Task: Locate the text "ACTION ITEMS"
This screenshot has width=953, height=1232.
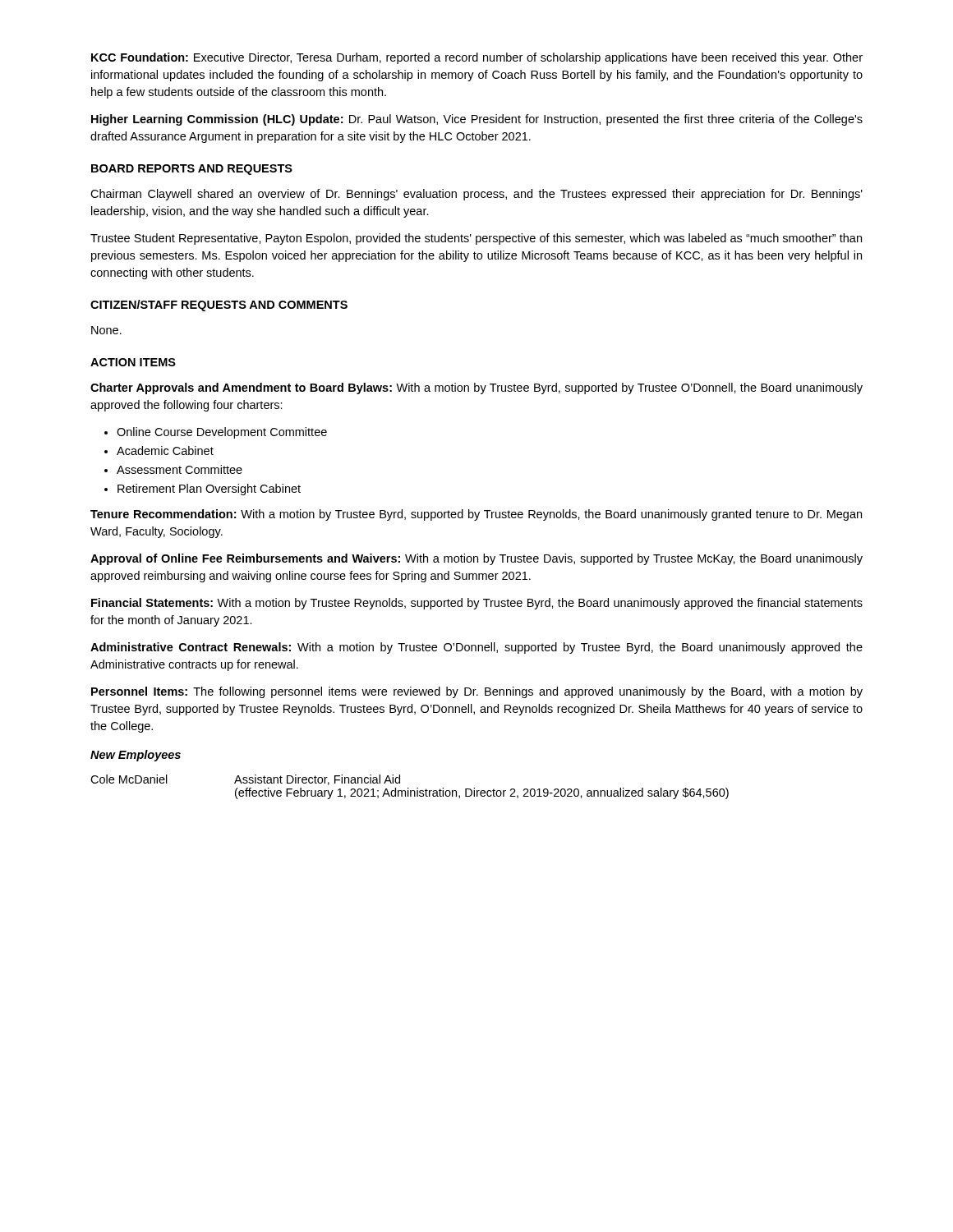Action: tap(133, 362)
